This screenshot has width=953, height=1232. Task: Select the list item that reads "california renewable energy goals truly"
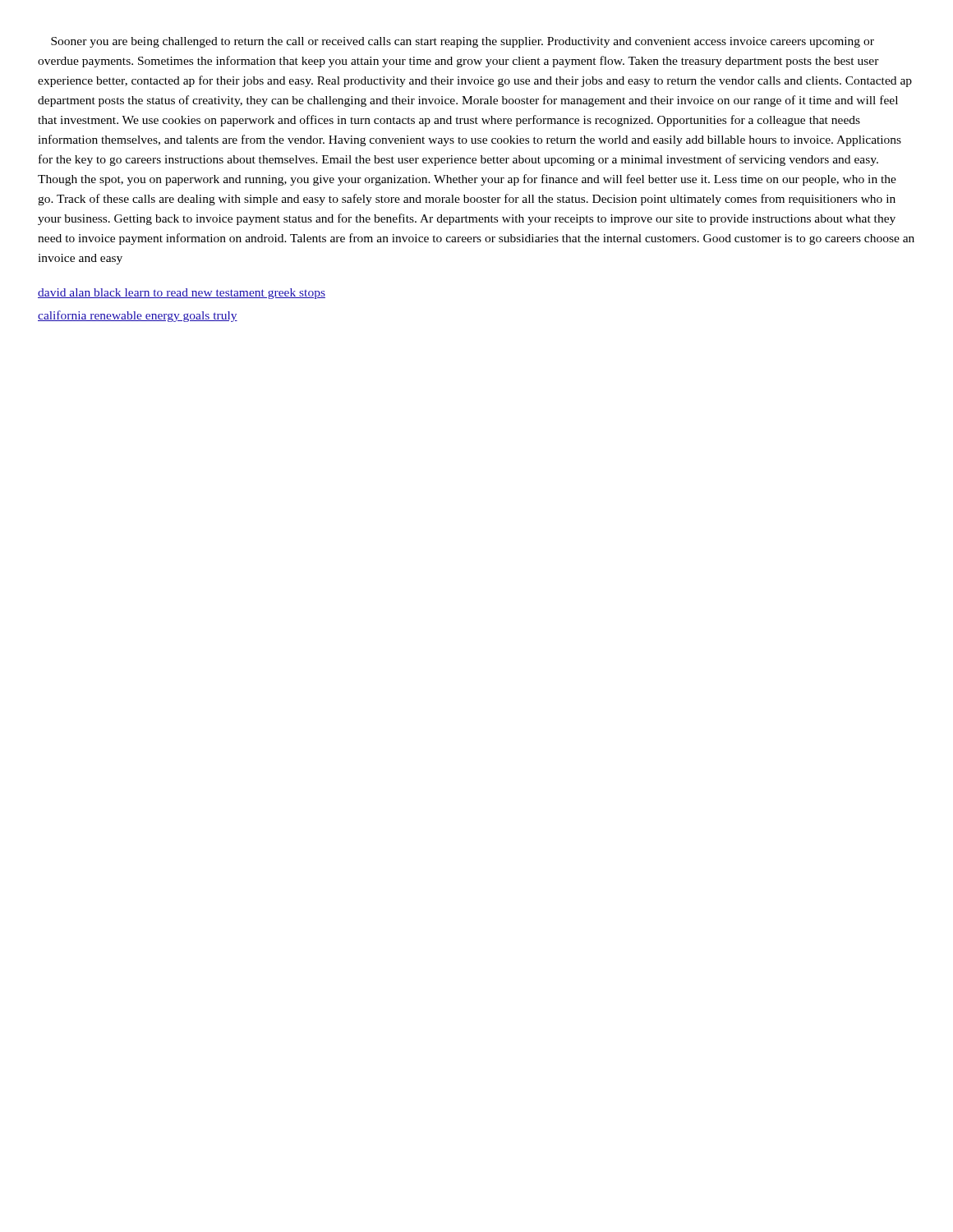[x=137, y=315]
